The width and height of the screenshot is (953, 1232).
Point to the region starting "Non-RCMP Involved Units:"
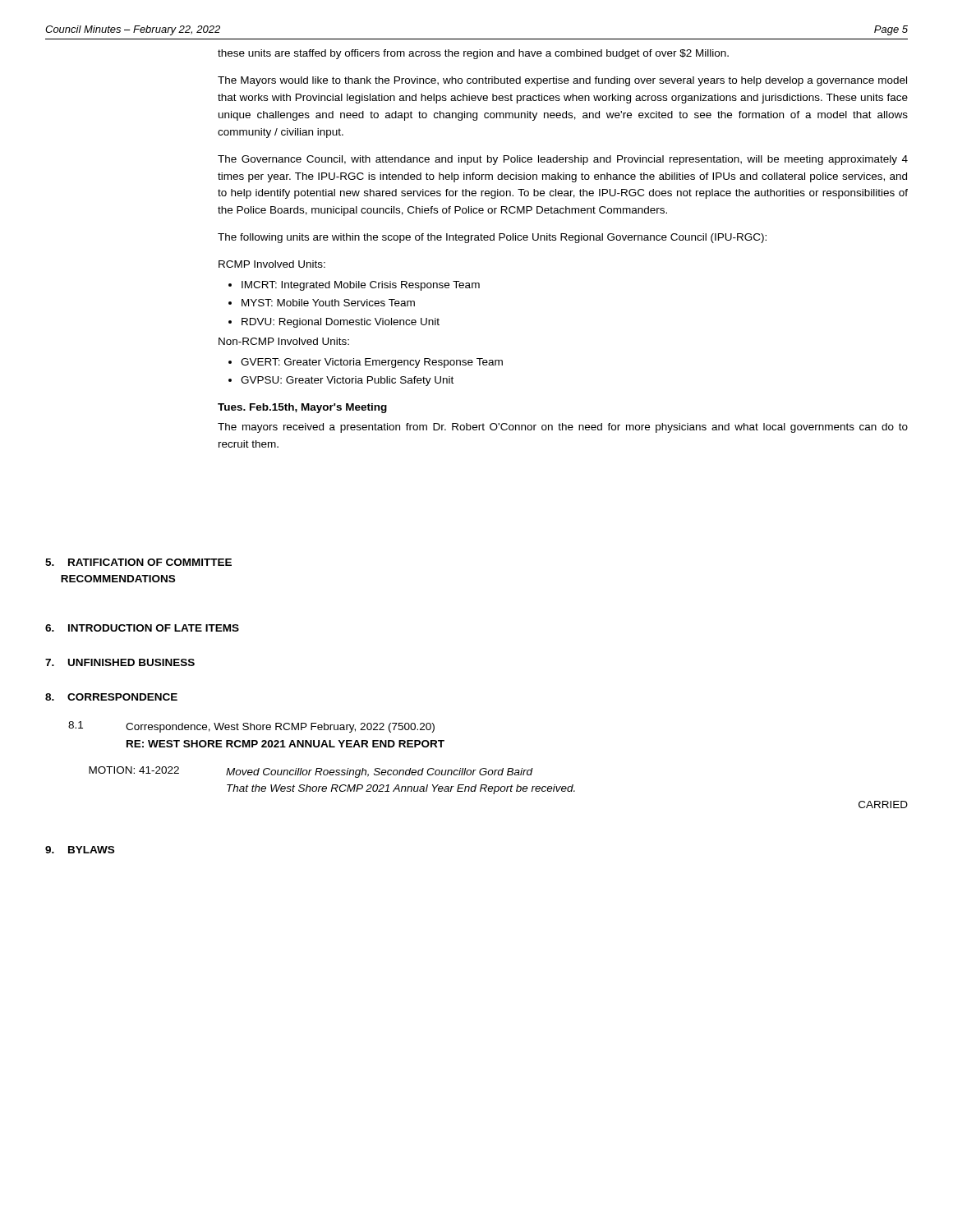click(284, 341)
